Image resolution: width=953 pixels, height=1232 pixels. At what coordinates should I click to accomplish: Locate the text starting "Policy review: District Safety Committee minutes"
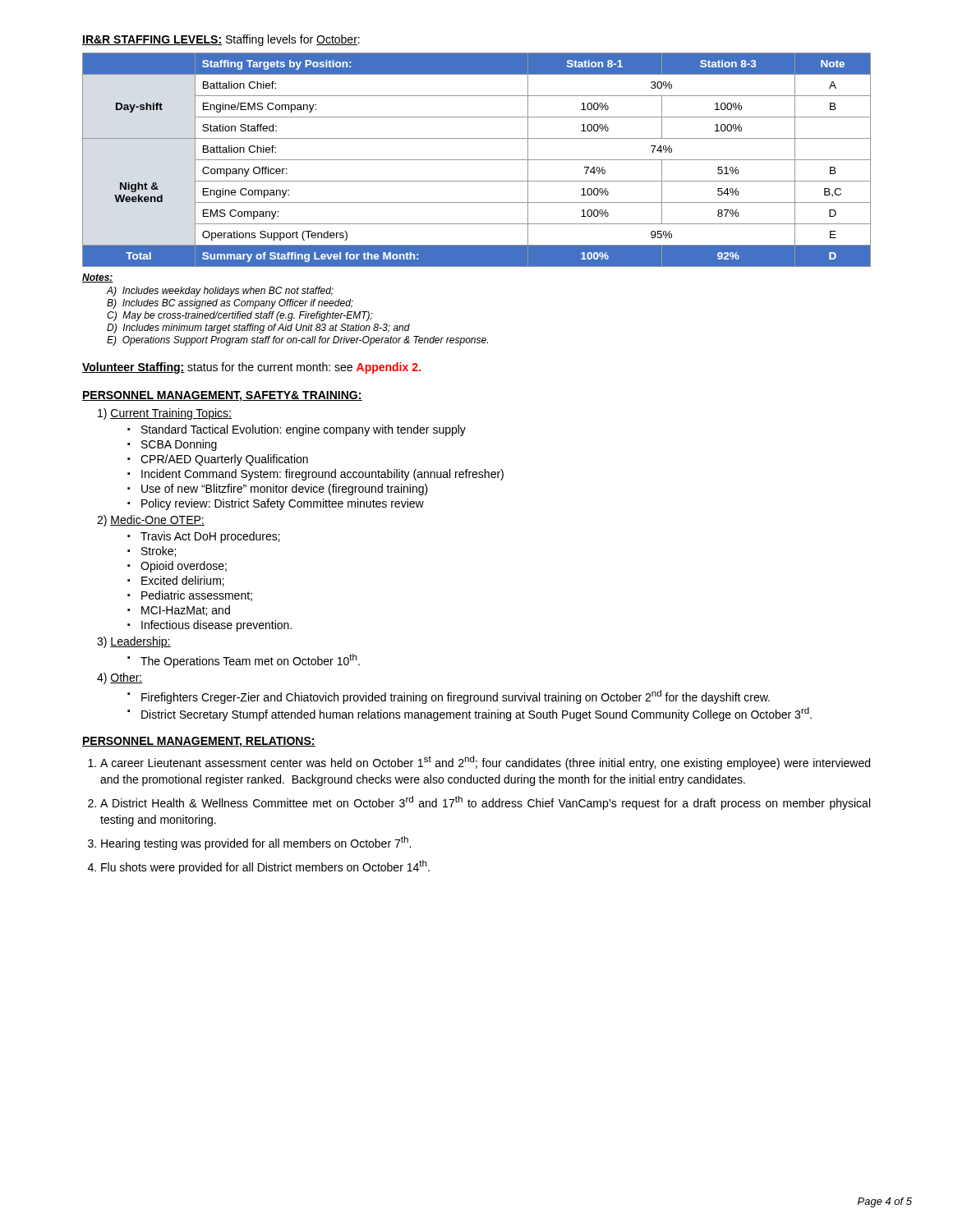[282, 503]
